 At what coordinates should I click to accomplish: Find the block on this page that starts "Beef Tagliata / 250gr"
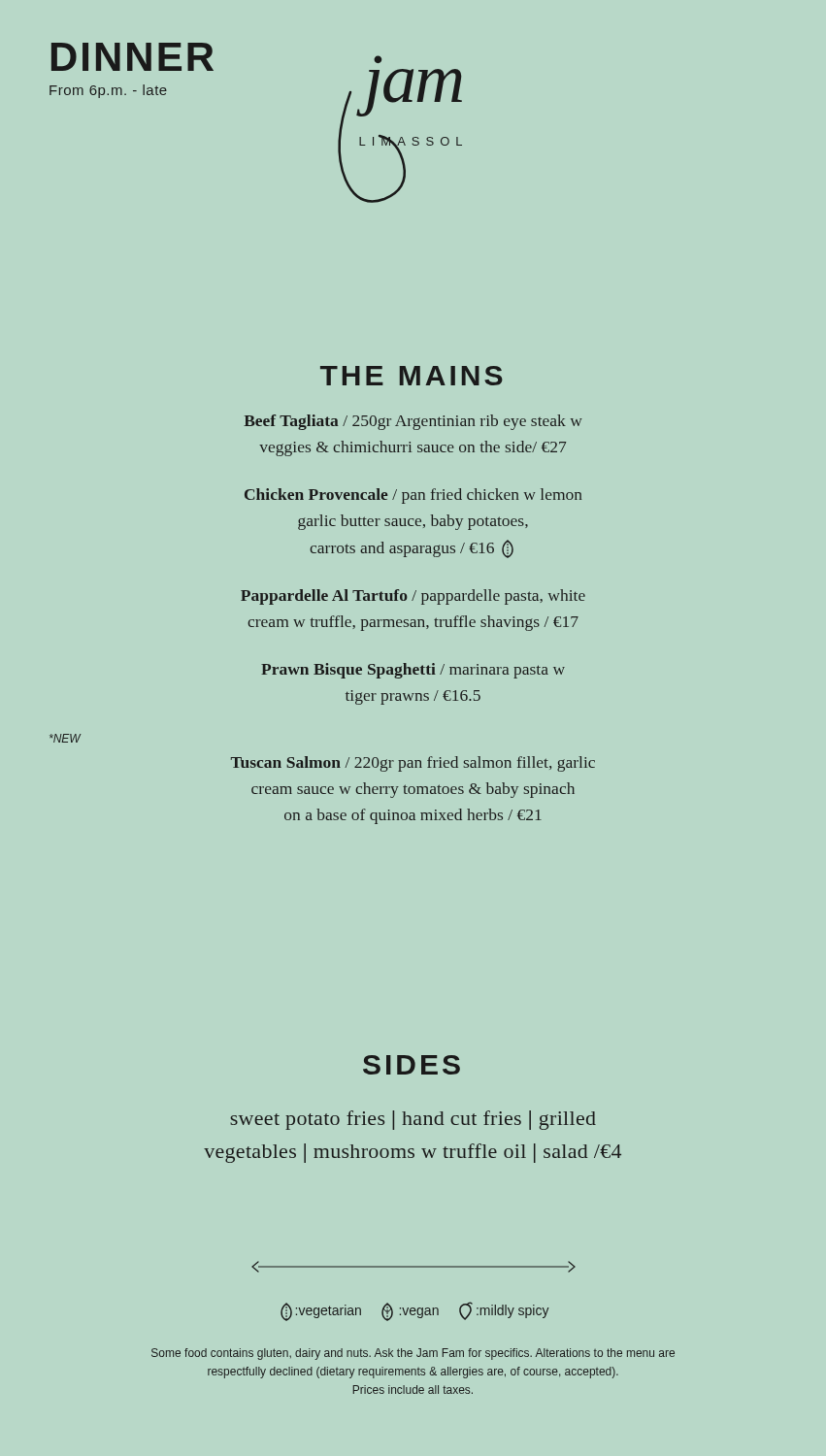pyautogui.click(x=413, y=433)
